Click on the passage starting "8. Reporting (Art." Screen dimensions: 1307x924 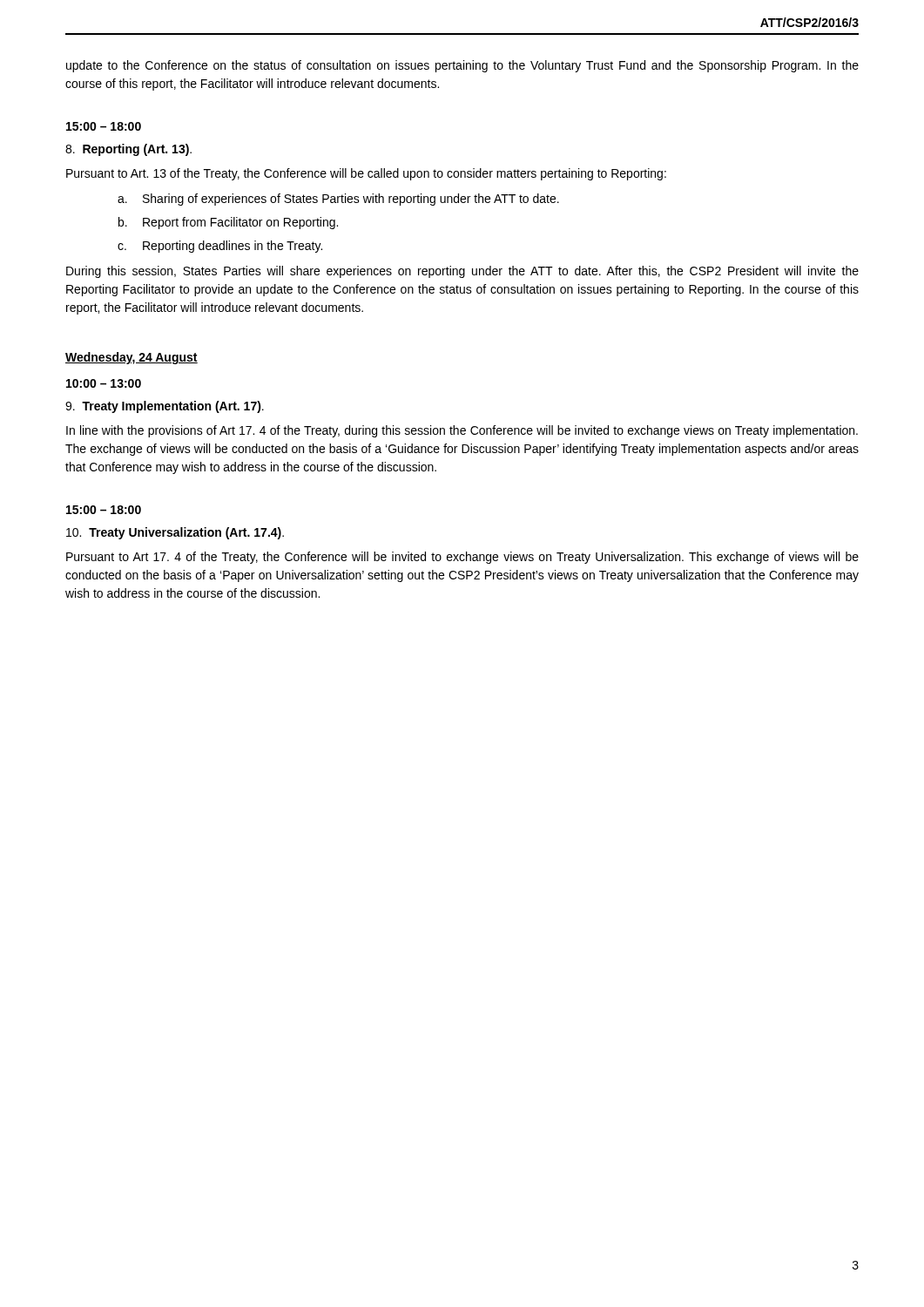129,149
